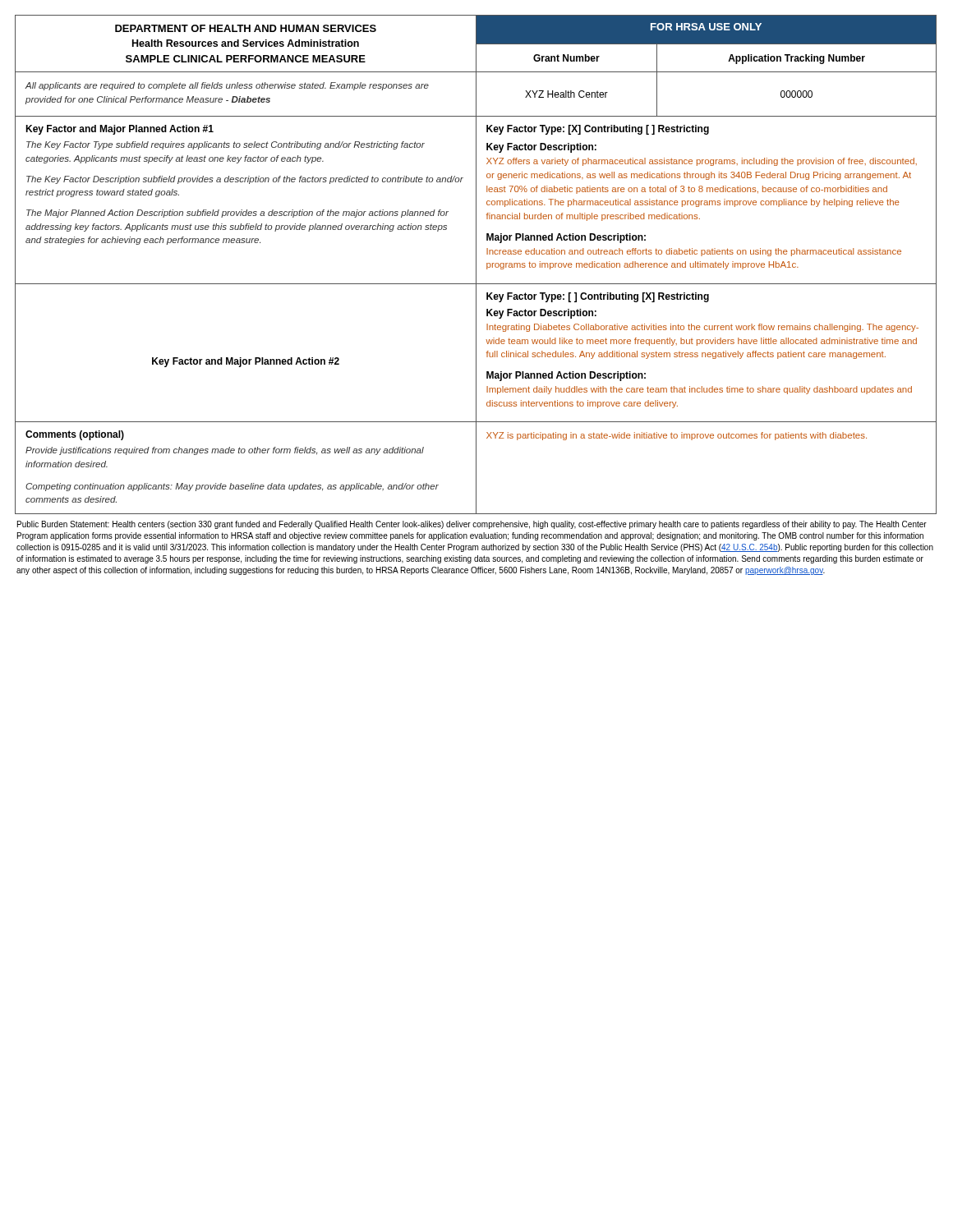
Task: Where is the passage that starts "Public Burden Statement: Health centers (section 330"?
Action: point(475,548)
